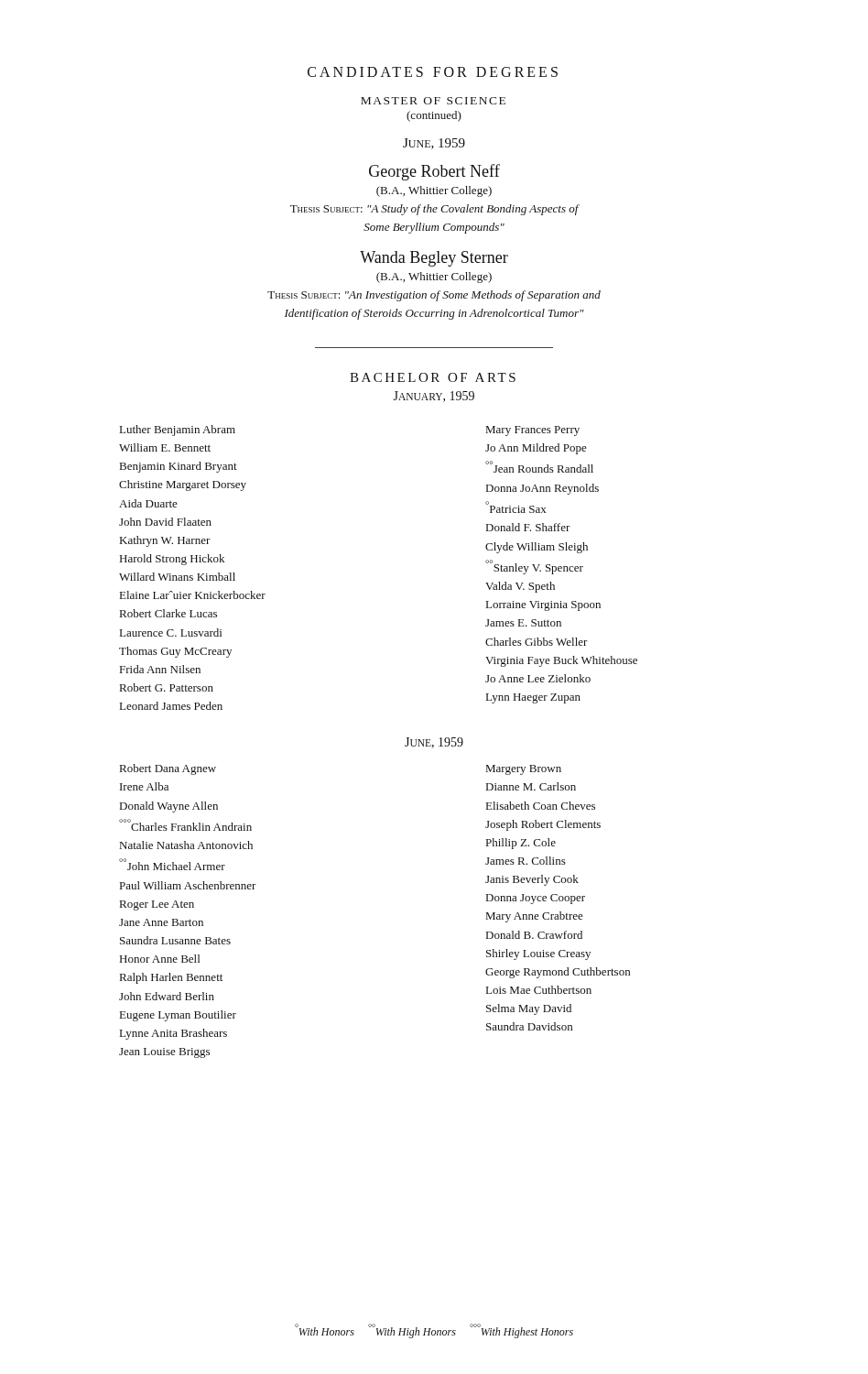Point to the text starting "Margery Brown"
Screen dimensions: 1374x868
[524, 770]
